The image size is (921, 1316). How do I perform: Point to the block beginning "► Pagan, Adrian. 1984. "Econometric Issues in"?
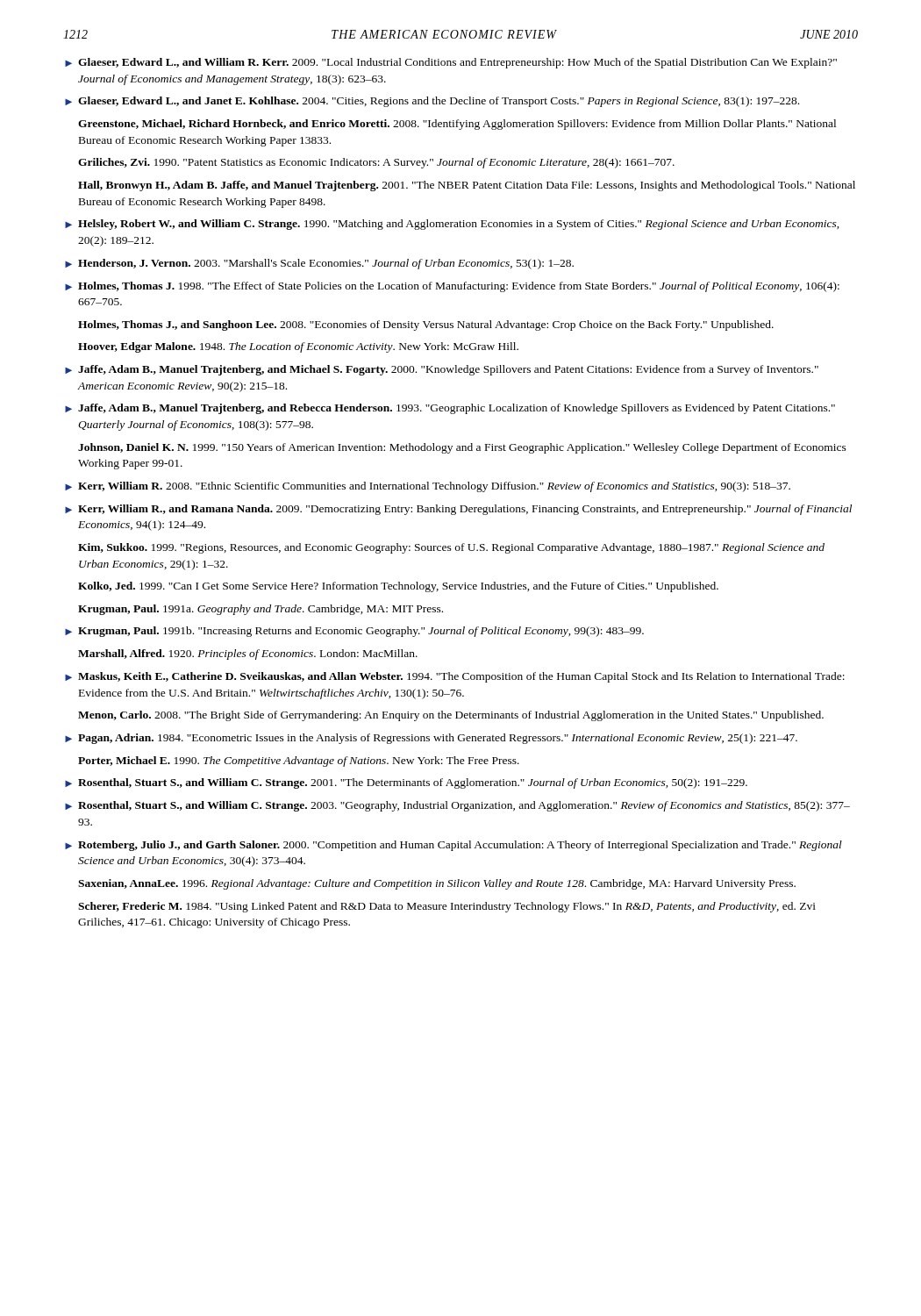click(460, 738)
